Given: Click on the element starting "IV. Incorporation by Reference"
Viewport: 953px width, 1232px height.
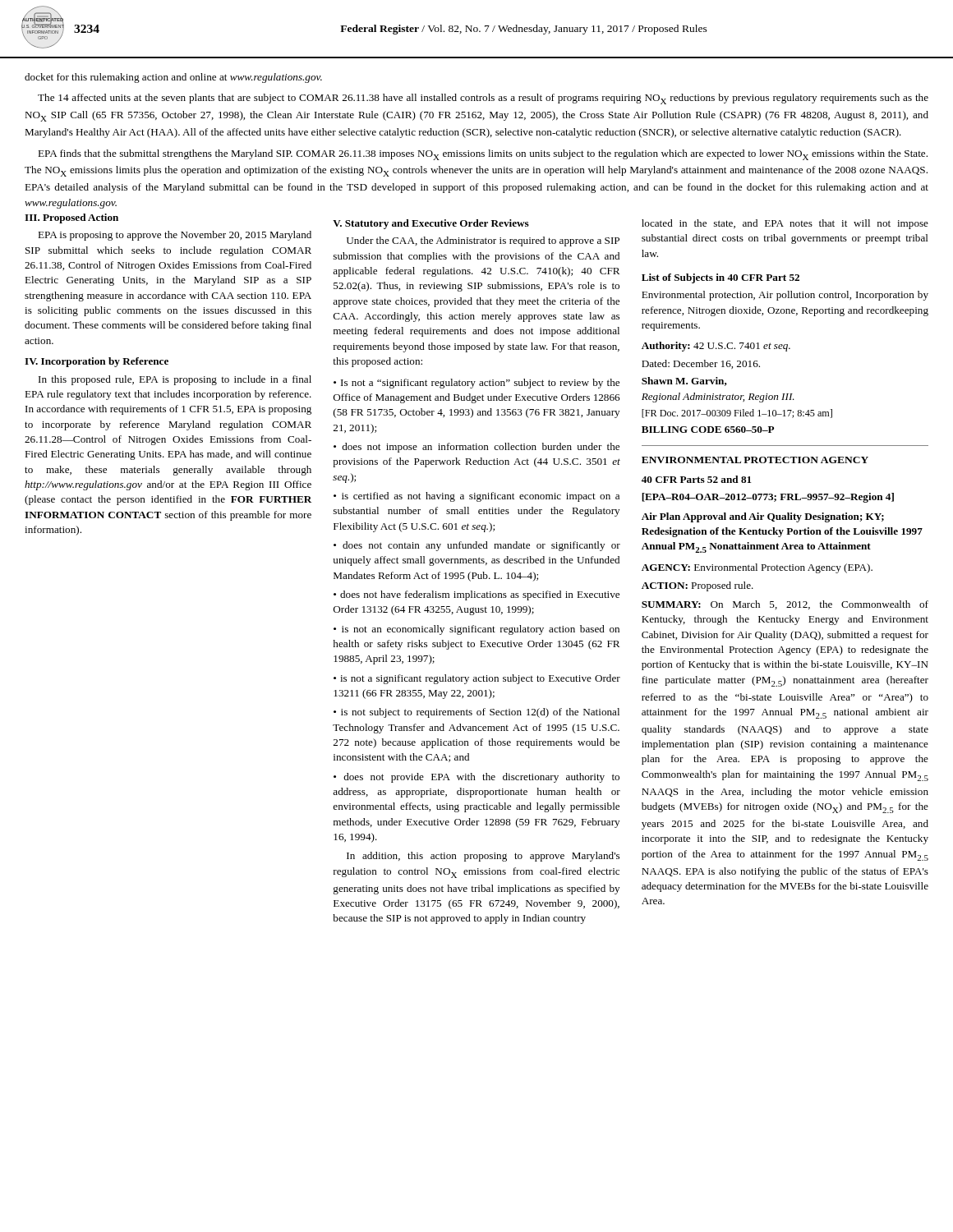Looking at the screenshot, I should (x=97, y=361).
